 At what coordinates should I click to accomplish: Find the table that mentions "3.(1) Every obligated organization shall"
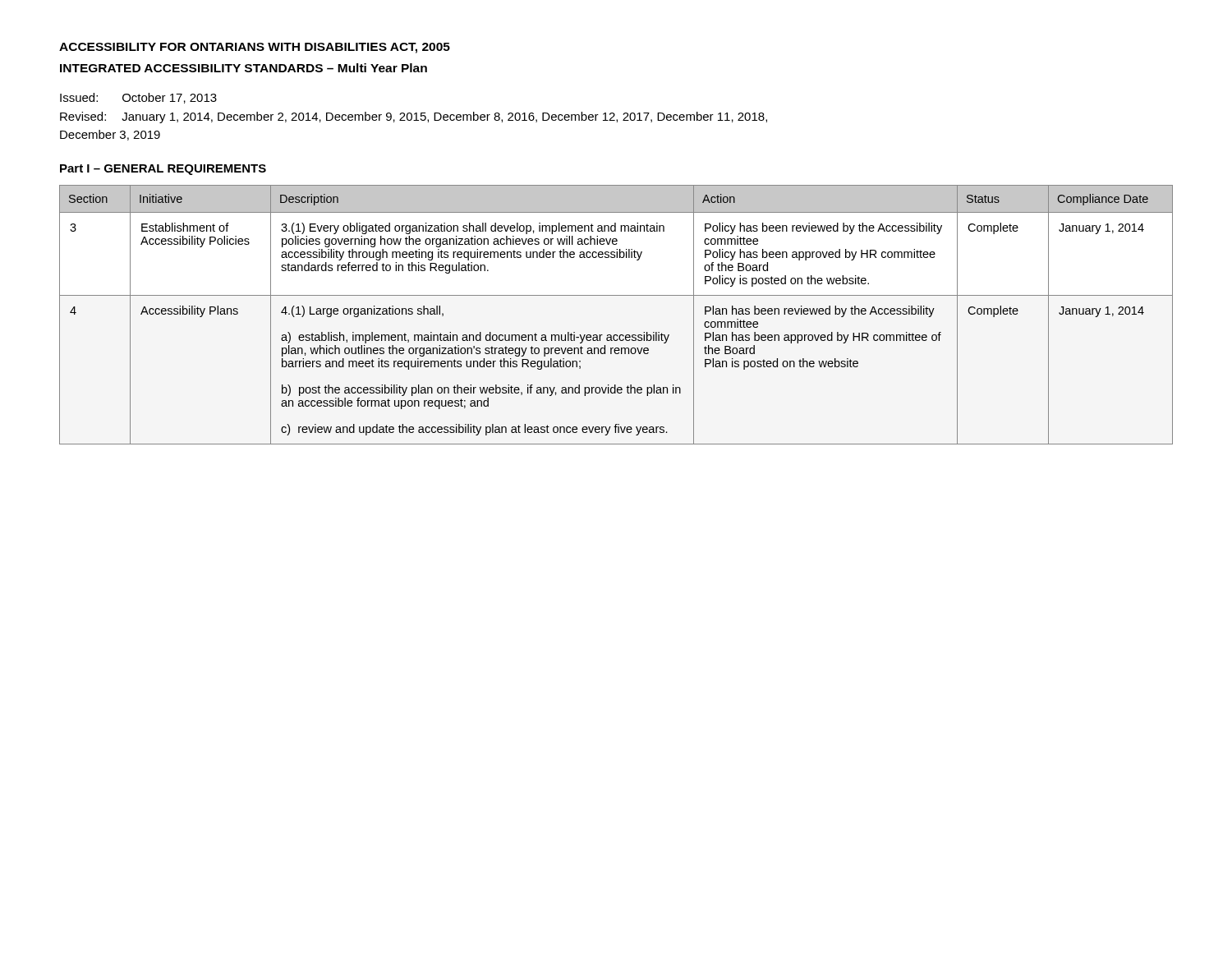pyautogui.click(x=616, y=314)
